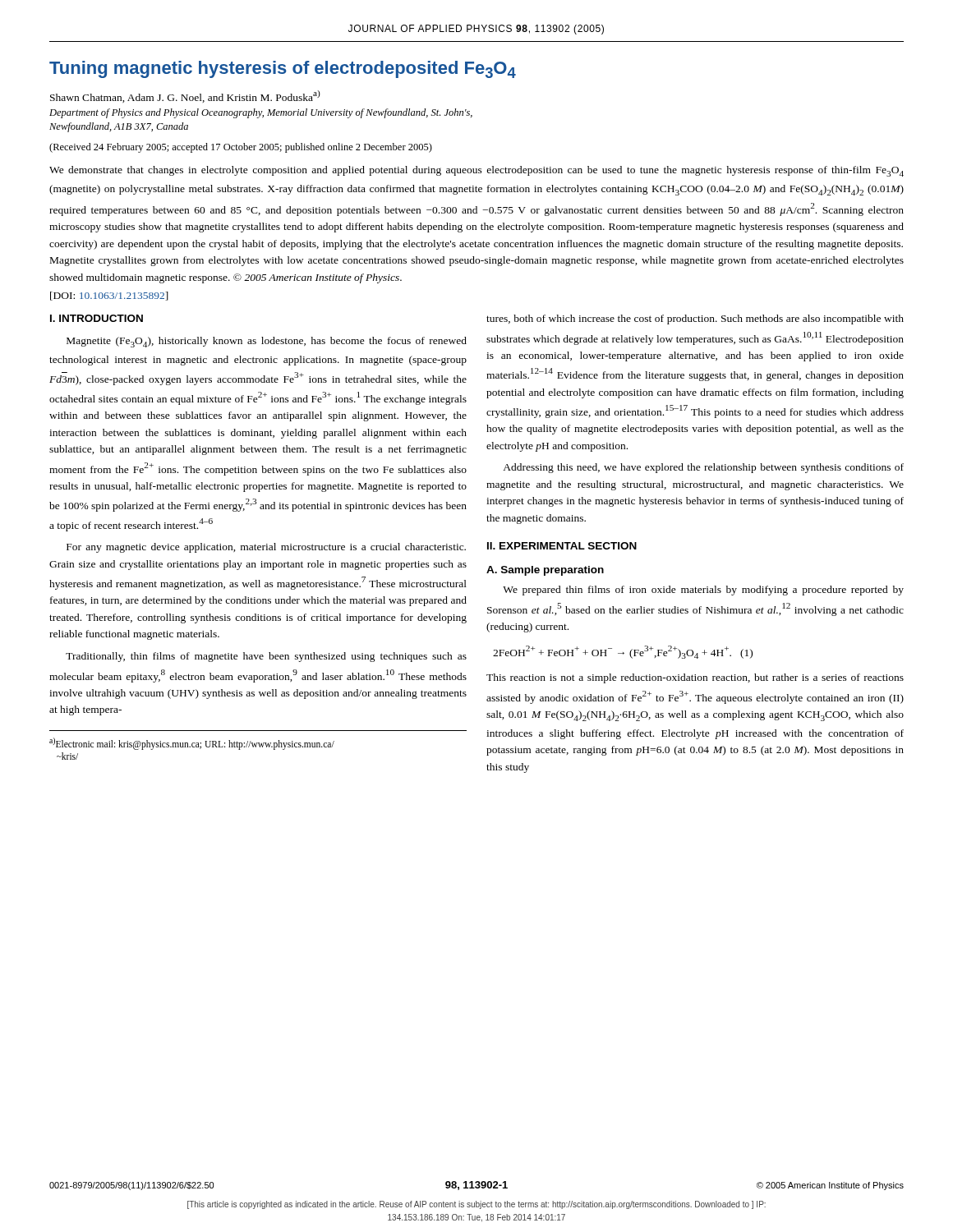The height and width of the screenshot is (1232, 953).
Task: Find the block starting "(Received 24 February"
Action: 241,147
